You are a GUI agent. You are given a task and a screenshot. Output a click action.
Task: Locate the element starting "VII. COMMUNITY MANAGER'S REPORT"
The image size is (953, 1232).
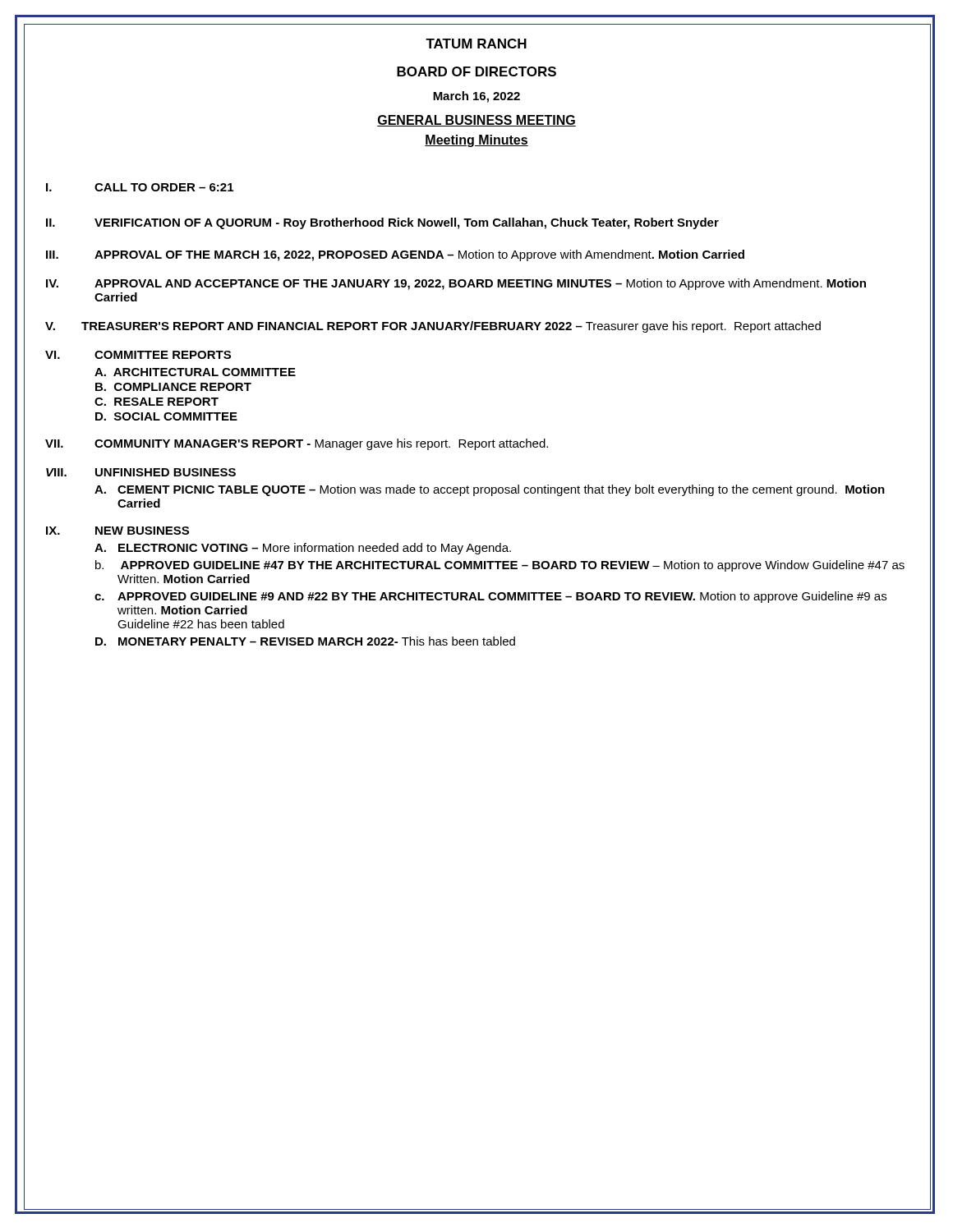476,443
